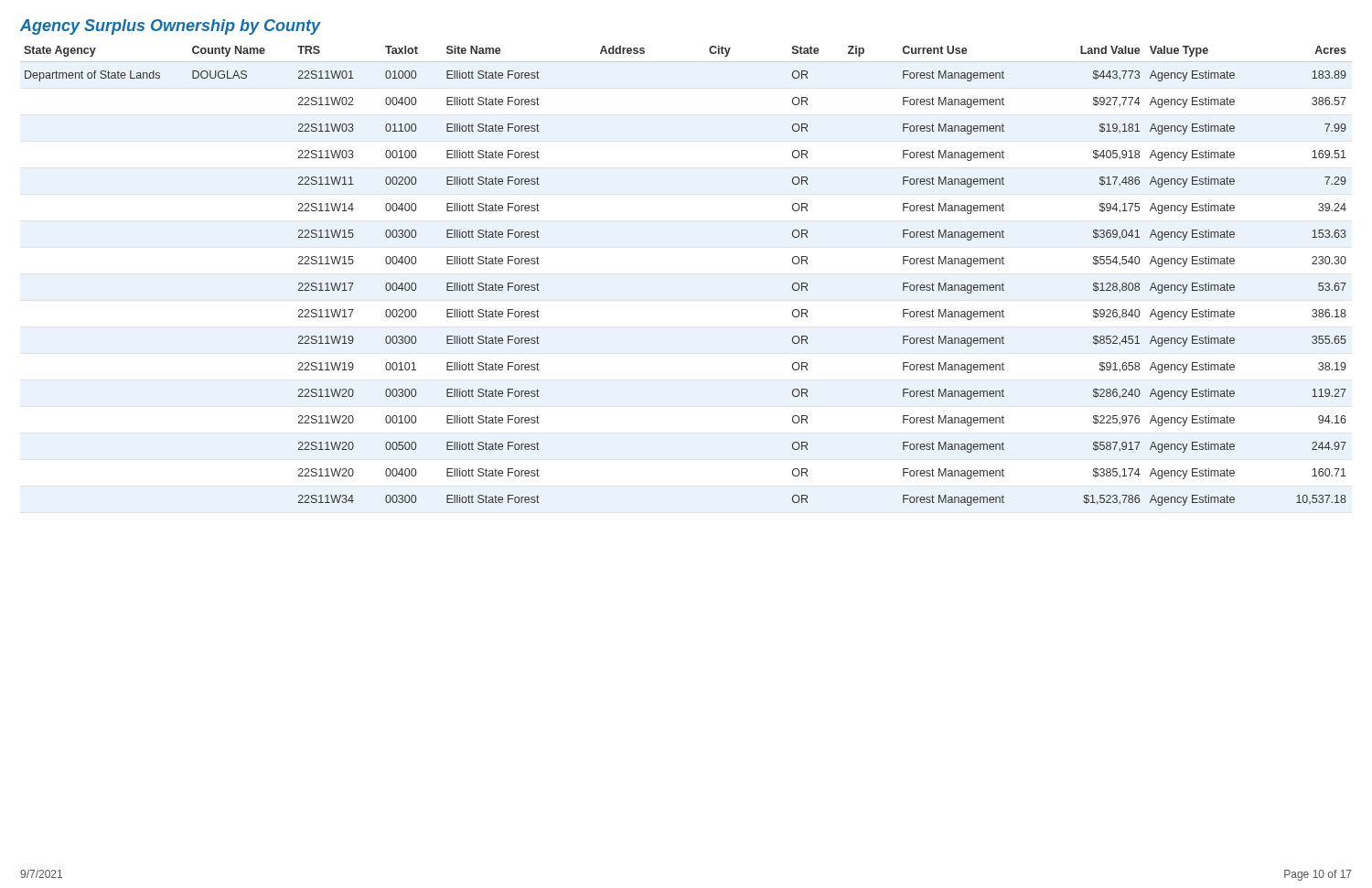This screenshot has width=1372, height=888.
Task: Point to the text block starting "Agency Surplus Ownership by County"
Action: coord(170,26)
